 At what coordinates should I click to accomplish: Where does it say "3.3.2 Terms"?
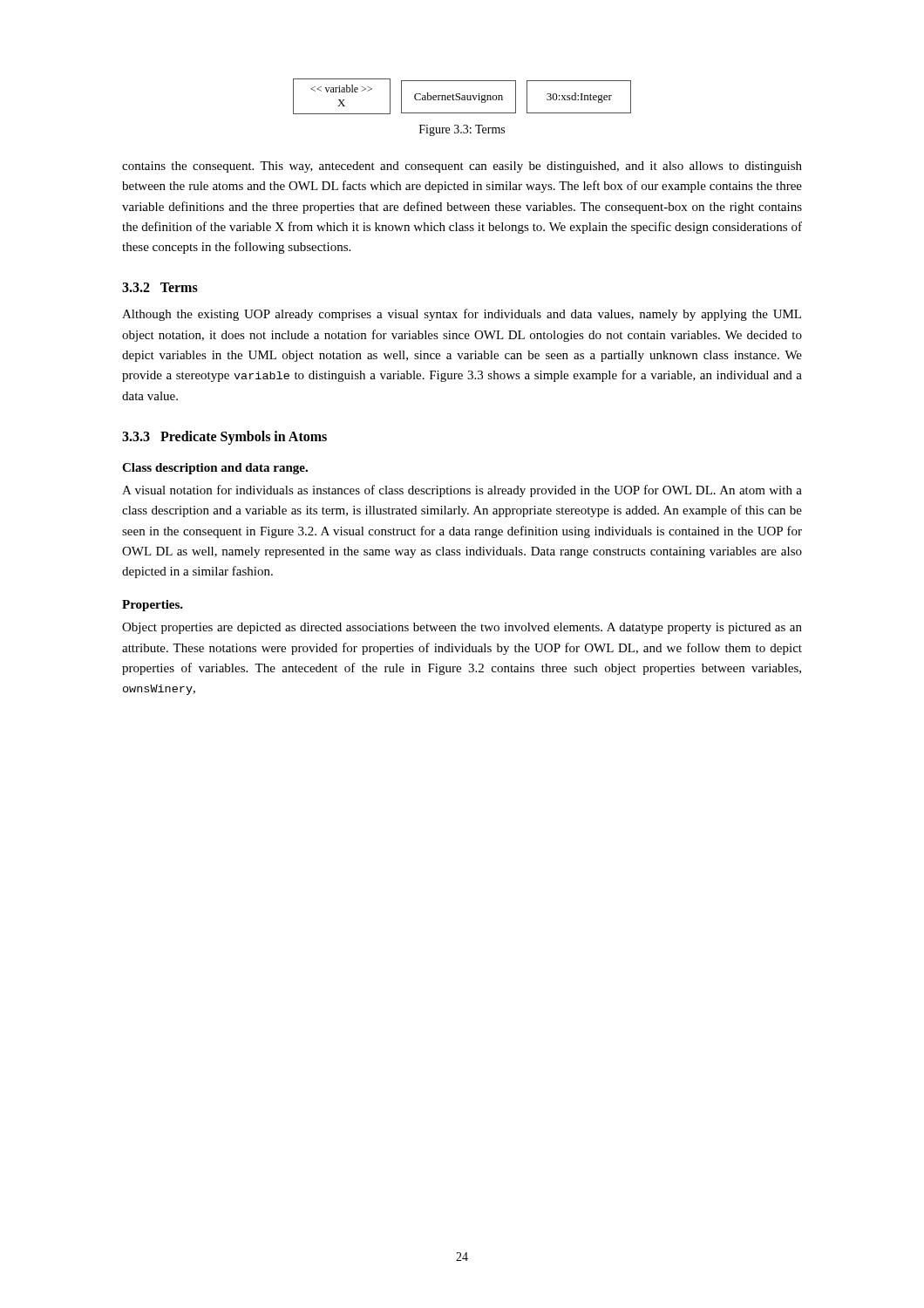[x=160, y=288]
